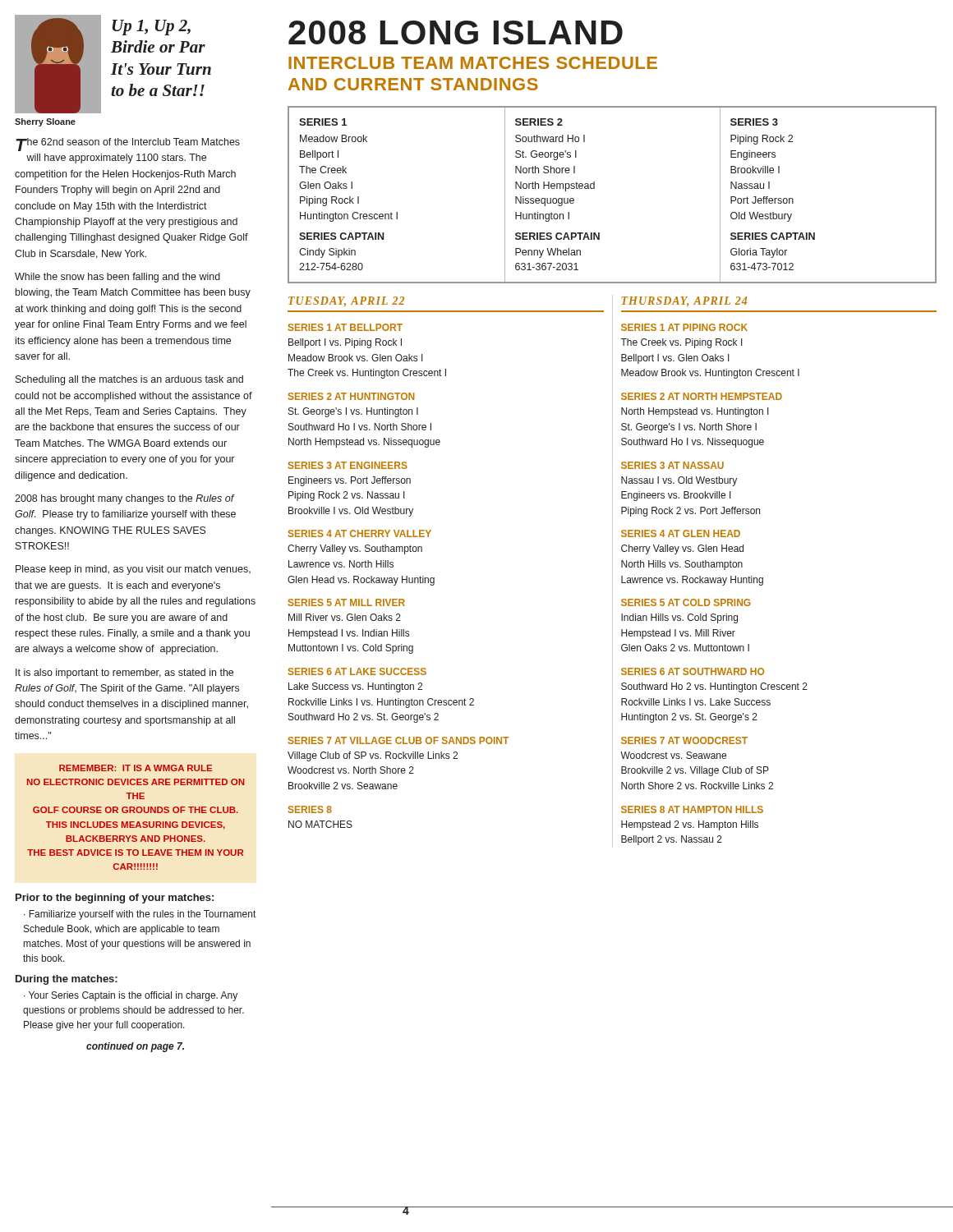
Task: Find "SERIES 8" on this page
Action: (310, 809)
